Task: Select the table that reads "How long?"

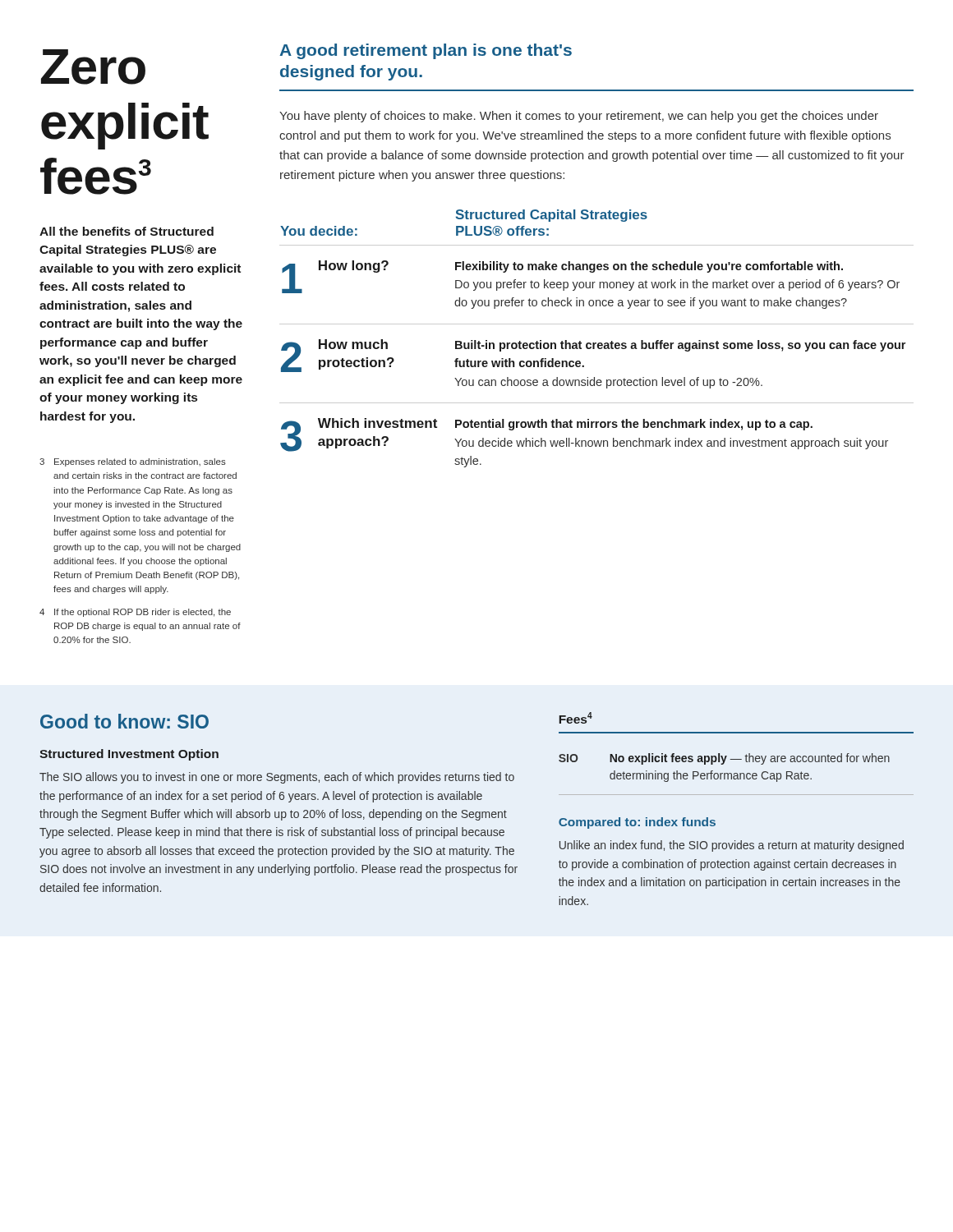Action: click(x=596, y=344)
